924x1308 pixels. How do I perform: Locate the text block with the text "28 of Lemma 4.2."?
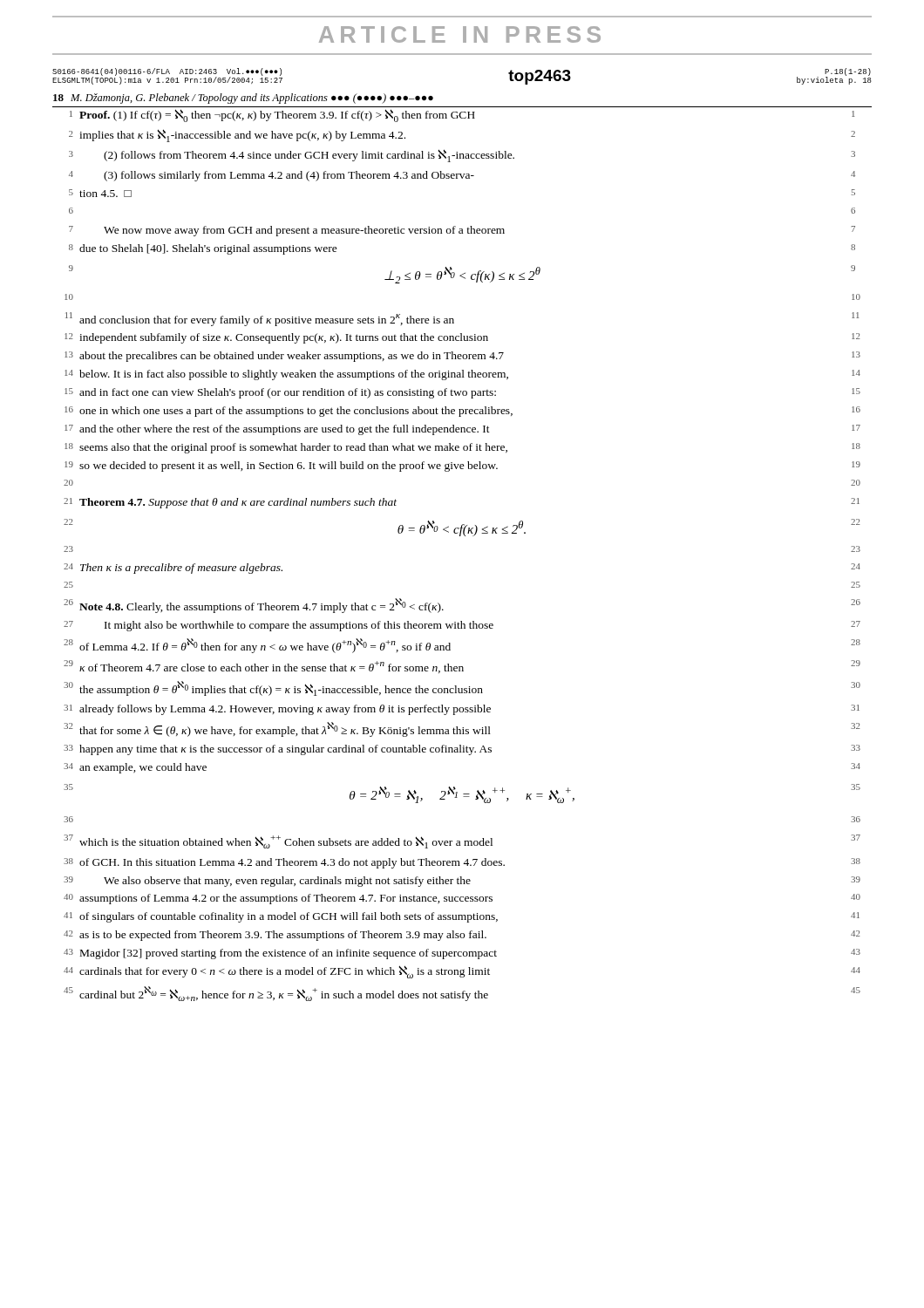(x=252, y=646)
